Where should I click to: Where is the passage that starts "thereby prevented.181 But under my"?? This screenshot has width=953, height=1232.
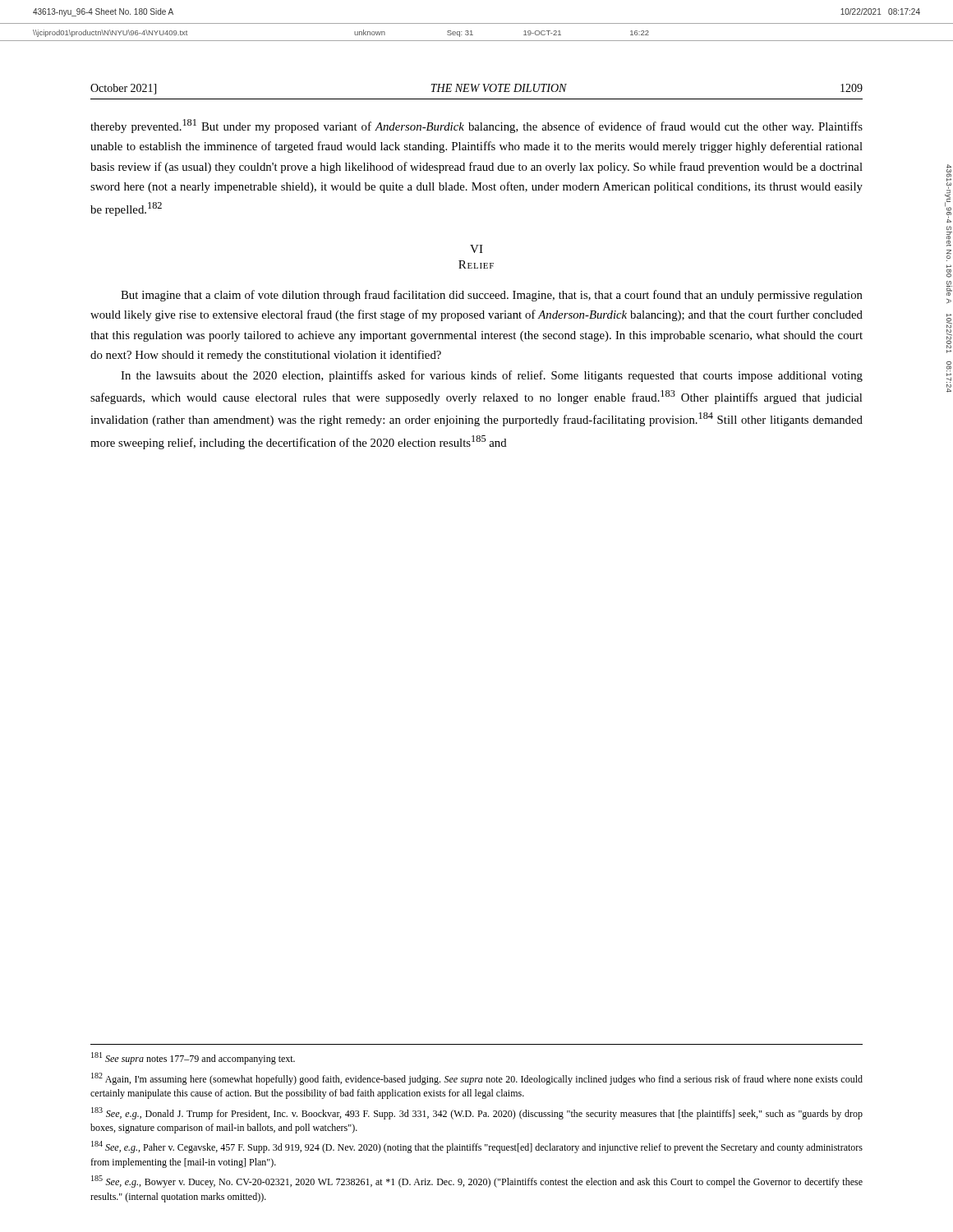[476, 167]
